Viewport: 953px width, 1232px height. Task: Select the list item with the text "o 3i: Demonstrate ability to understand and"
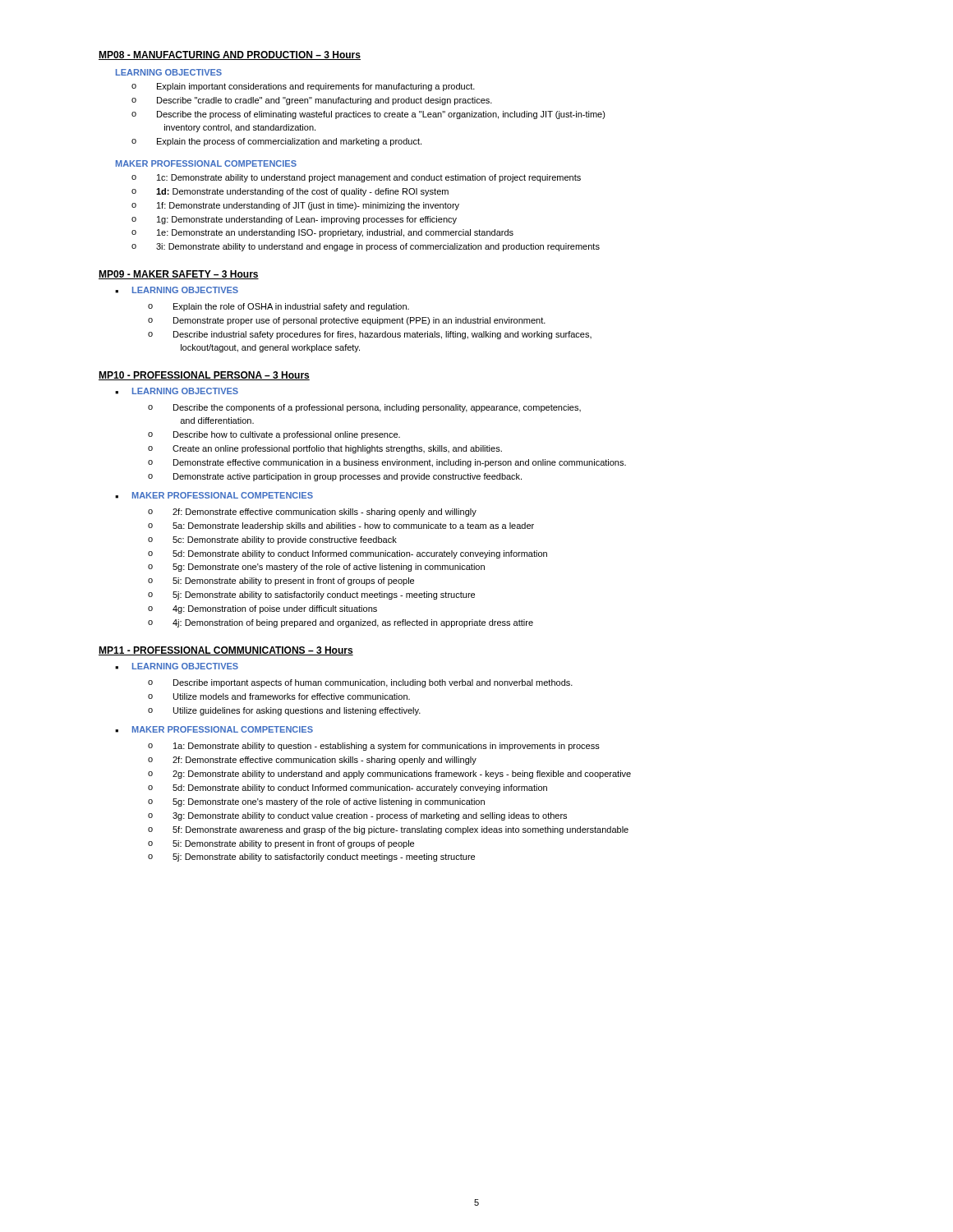[x=366, y=248]
